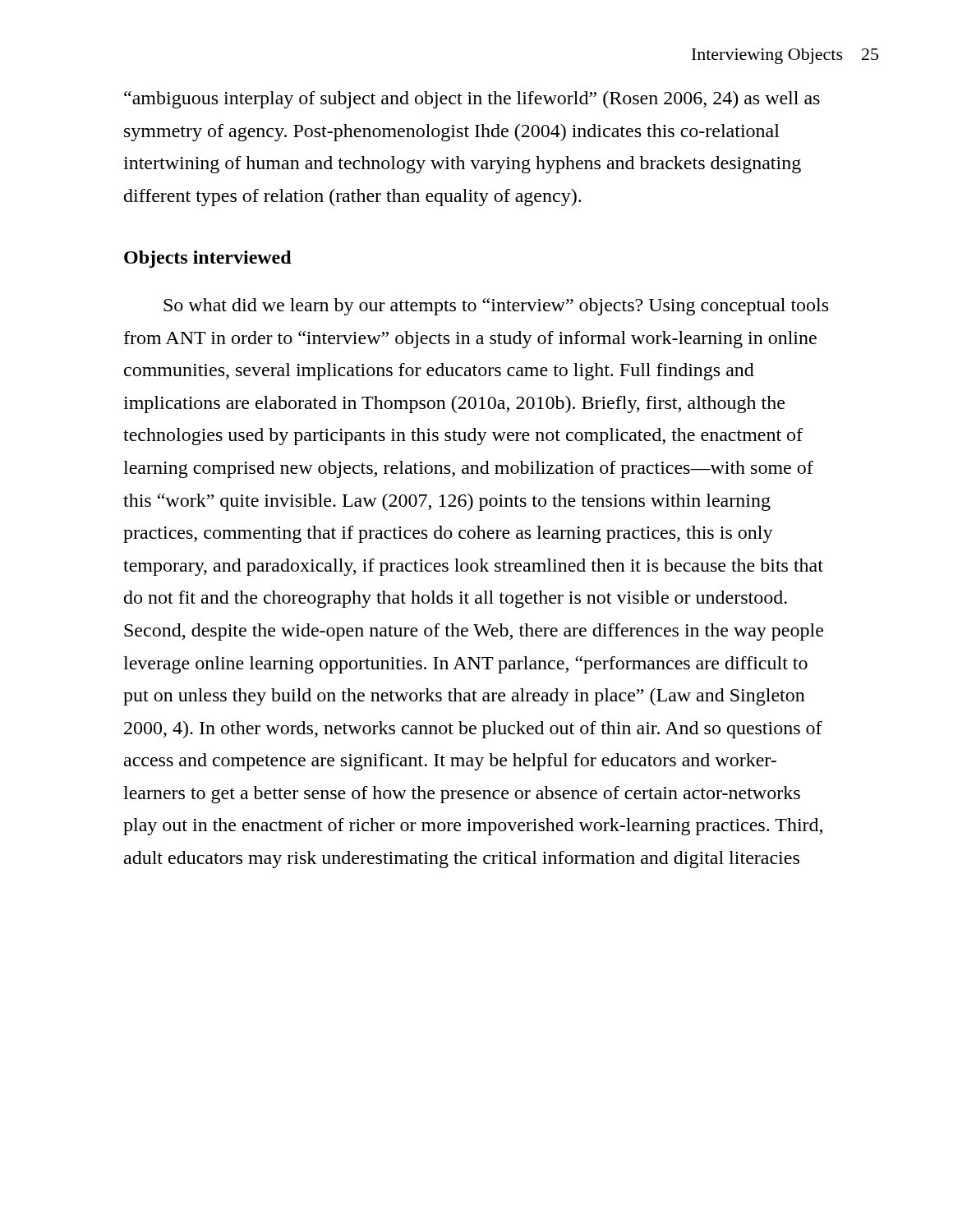Select the region starting "“ambiguous interplay of subject and object in"

tap(472, 147)
